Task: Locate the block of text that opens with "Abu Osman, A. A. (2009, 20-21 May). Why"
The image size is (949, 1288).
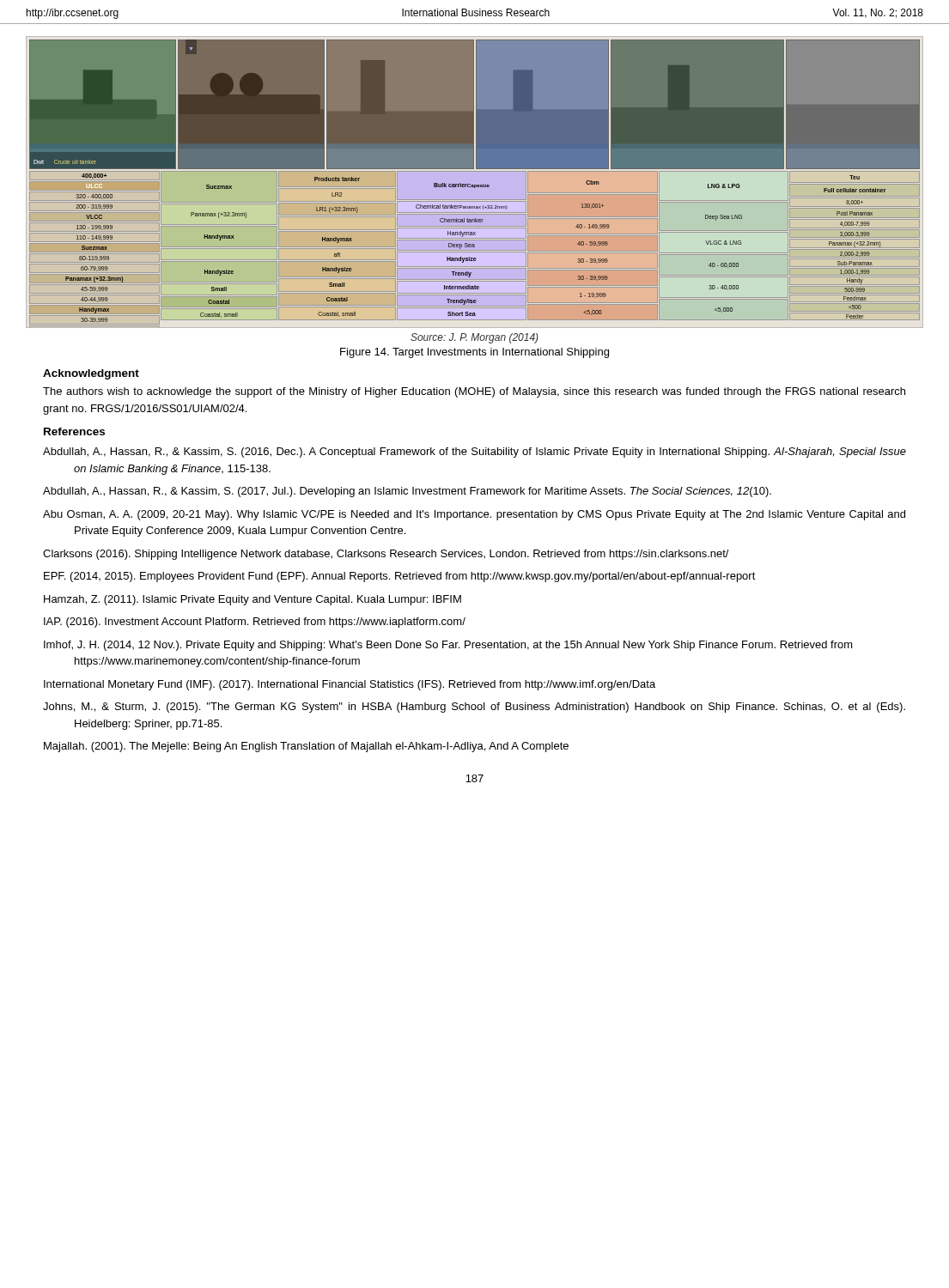Action: coord(474,522)
